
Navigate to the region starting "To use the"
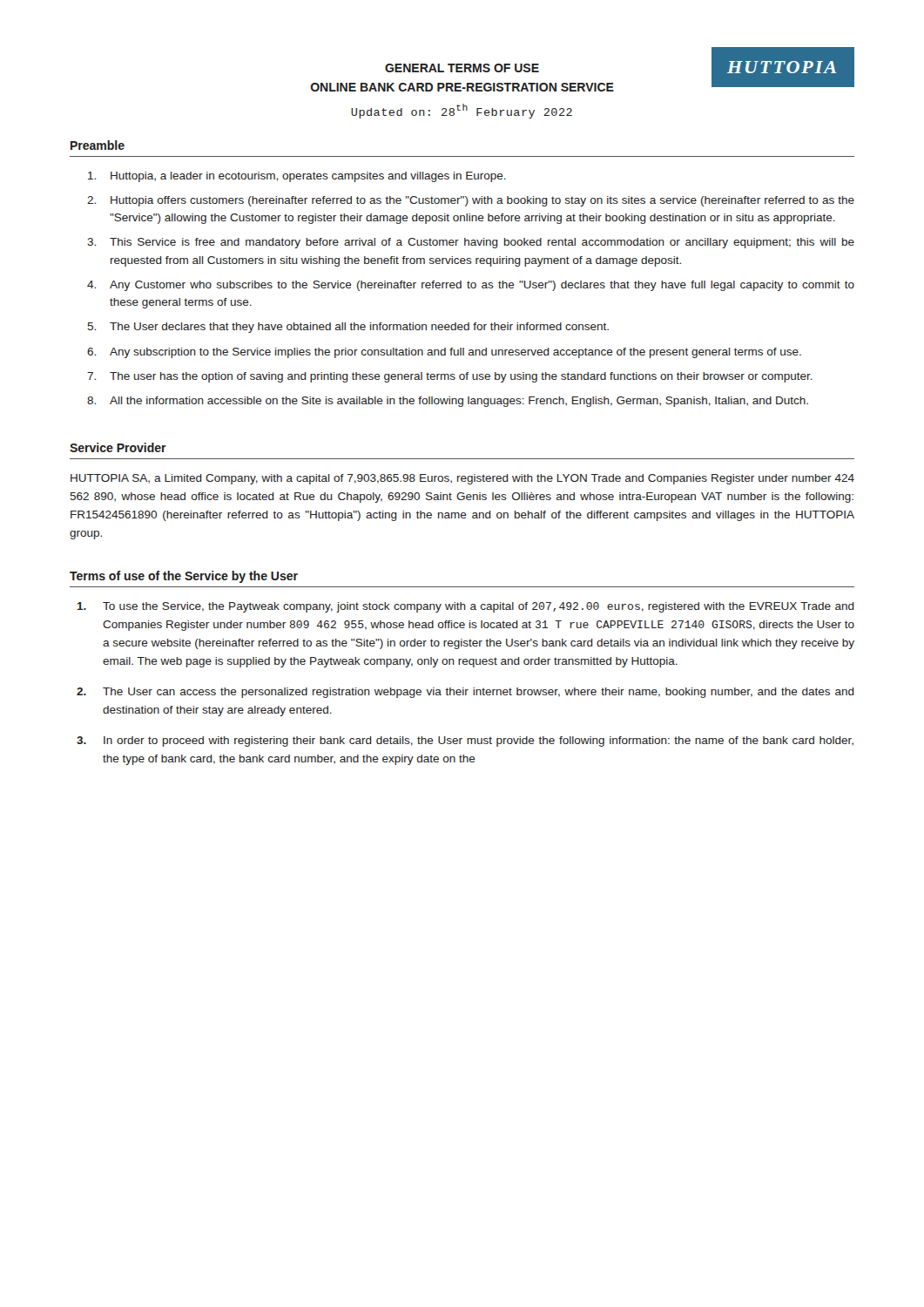pyautogui.click(x=465, y=634)
